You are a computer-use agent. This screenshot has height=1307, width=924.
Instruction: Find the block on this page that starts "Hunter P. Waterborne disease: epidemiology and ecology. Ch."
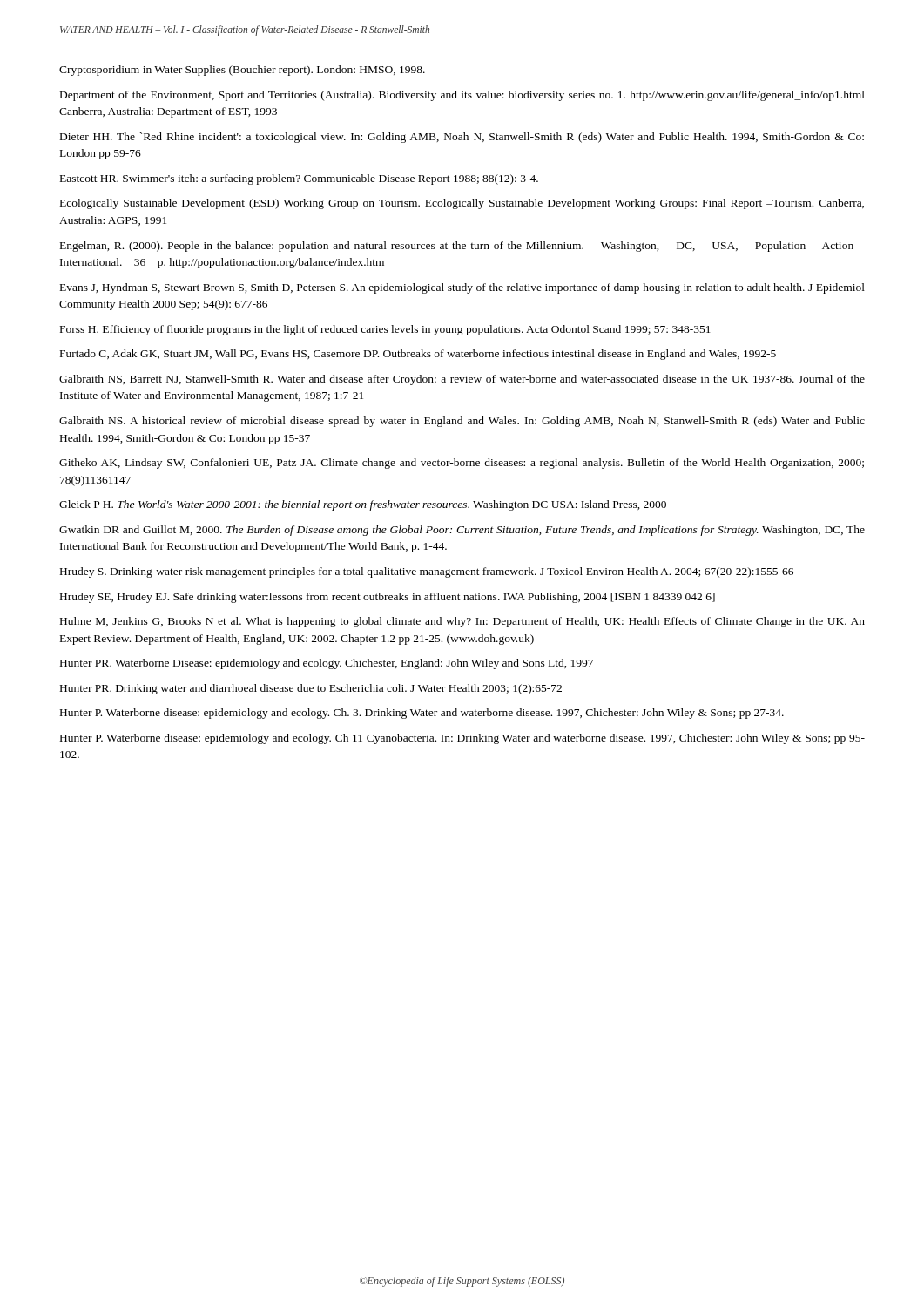[422, 713]
